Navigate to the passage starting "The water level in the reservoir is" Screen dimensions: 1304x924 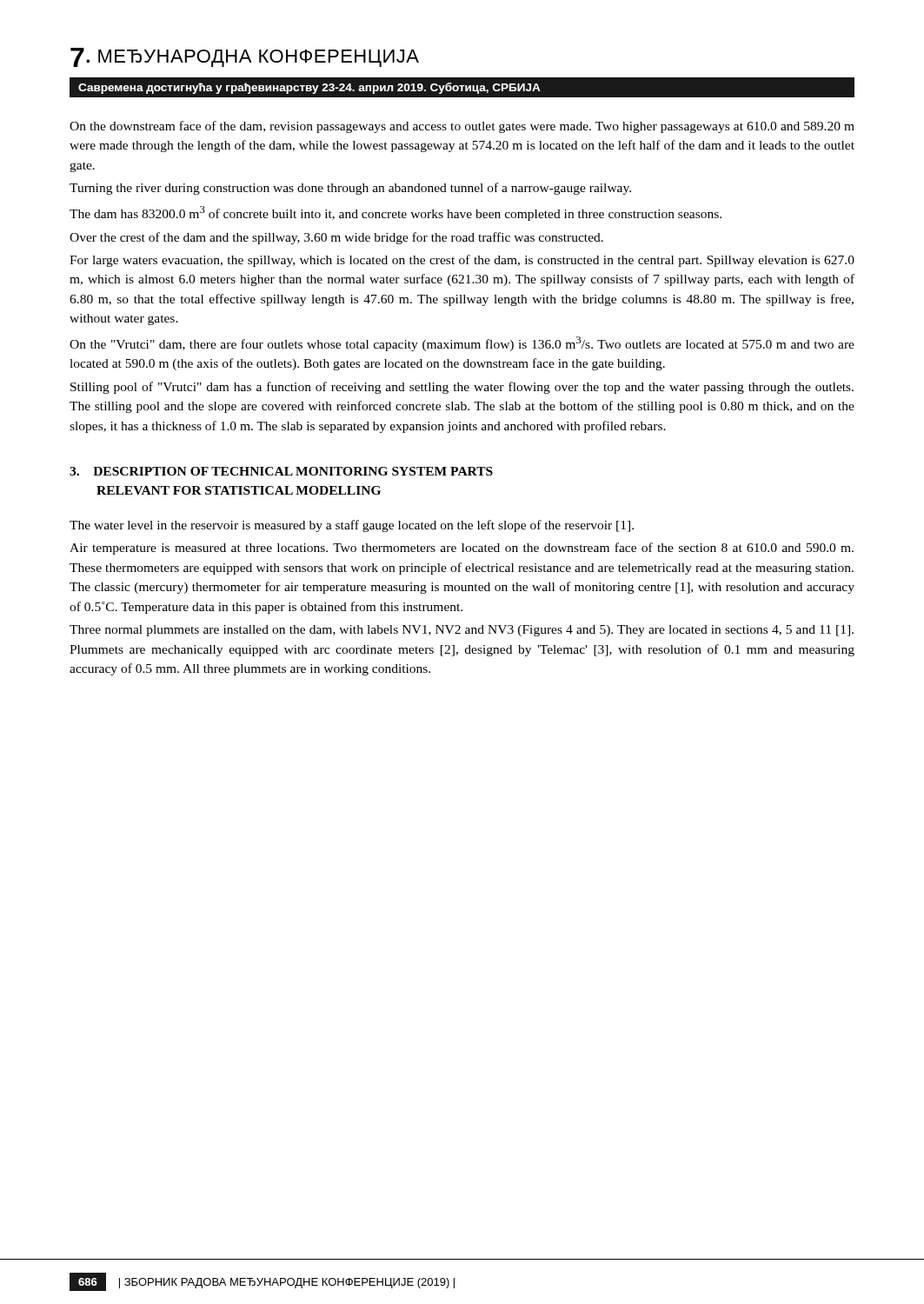pyautogui.click(x=352, y=524)
